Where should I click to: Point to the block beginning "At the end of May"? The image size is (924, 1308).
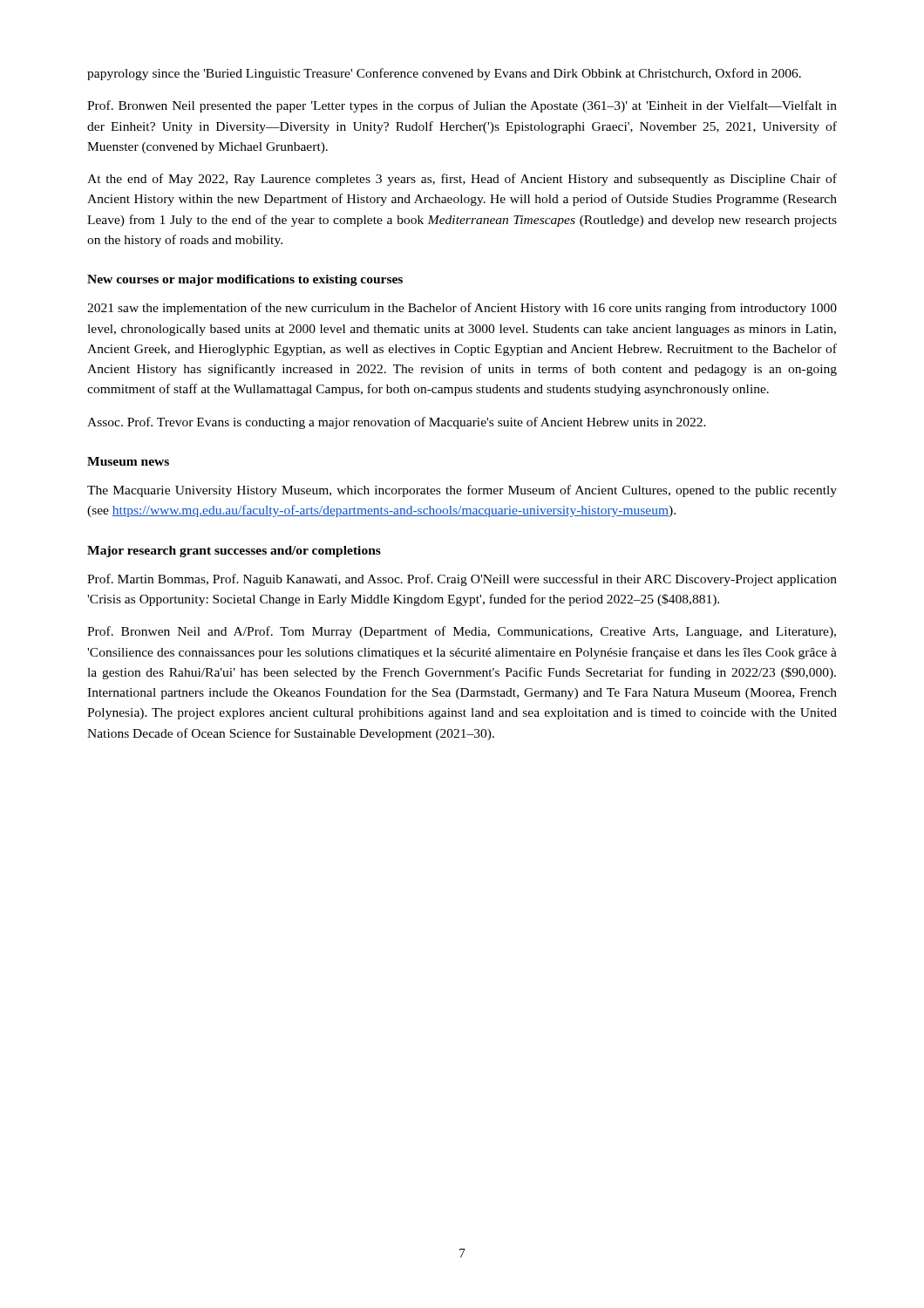(462, 209)
